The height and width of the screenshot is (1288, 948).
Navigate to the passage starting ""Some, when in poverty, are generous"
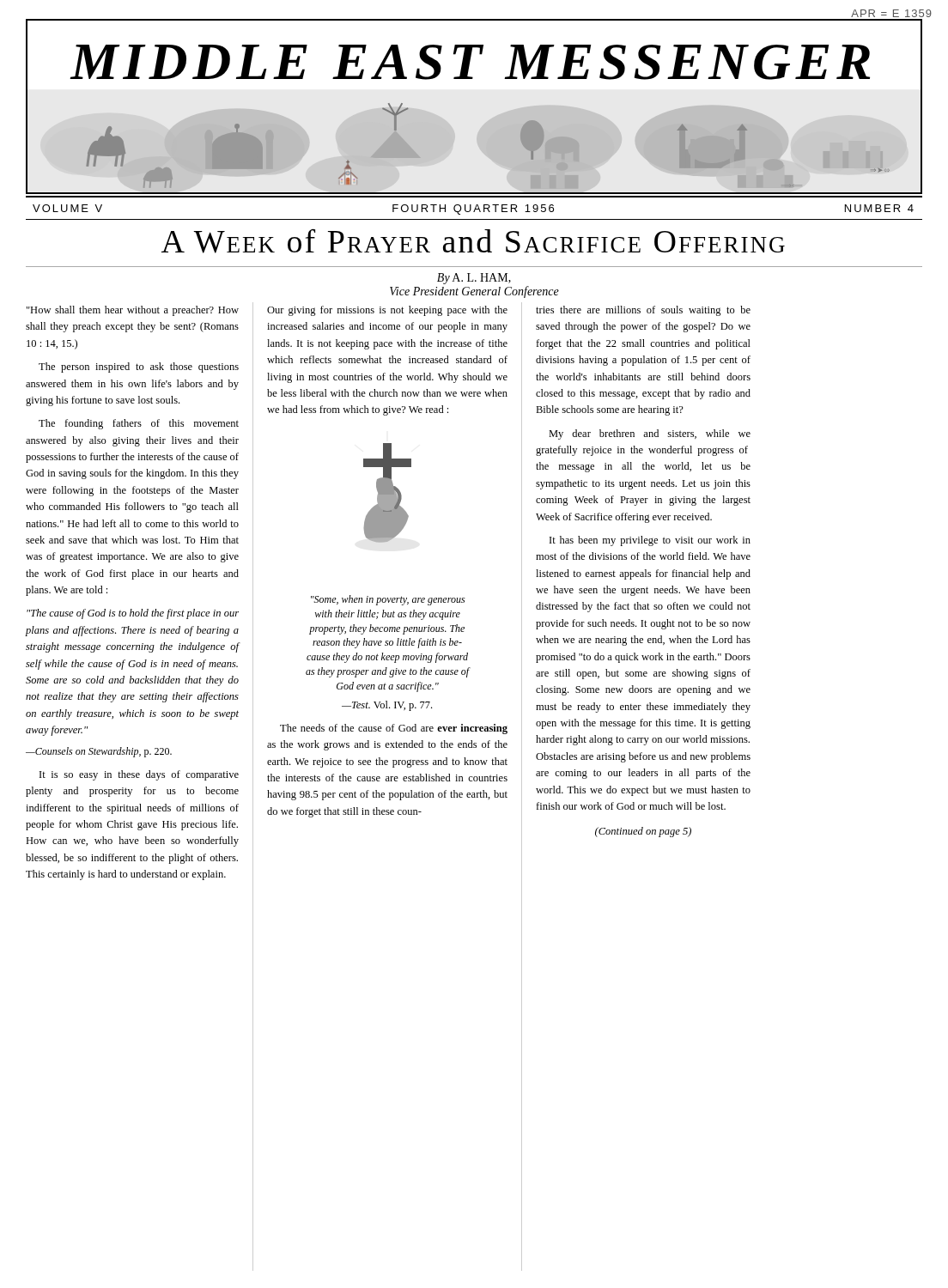pyautogui.click(x=387, y=643)
